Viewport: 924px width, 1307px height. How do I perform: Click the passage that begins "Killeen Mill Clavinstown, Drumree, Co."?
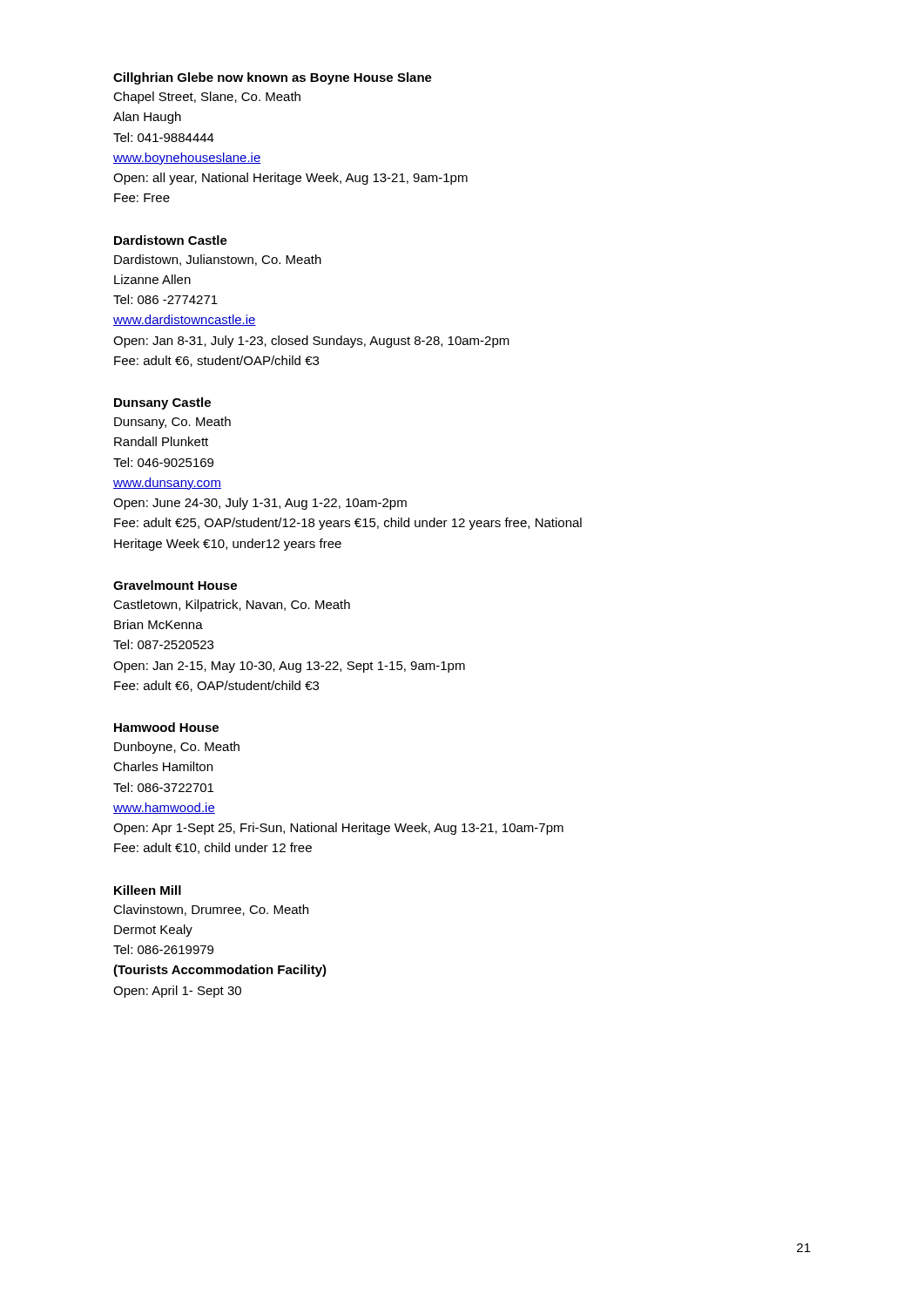(x=148, y=890)
